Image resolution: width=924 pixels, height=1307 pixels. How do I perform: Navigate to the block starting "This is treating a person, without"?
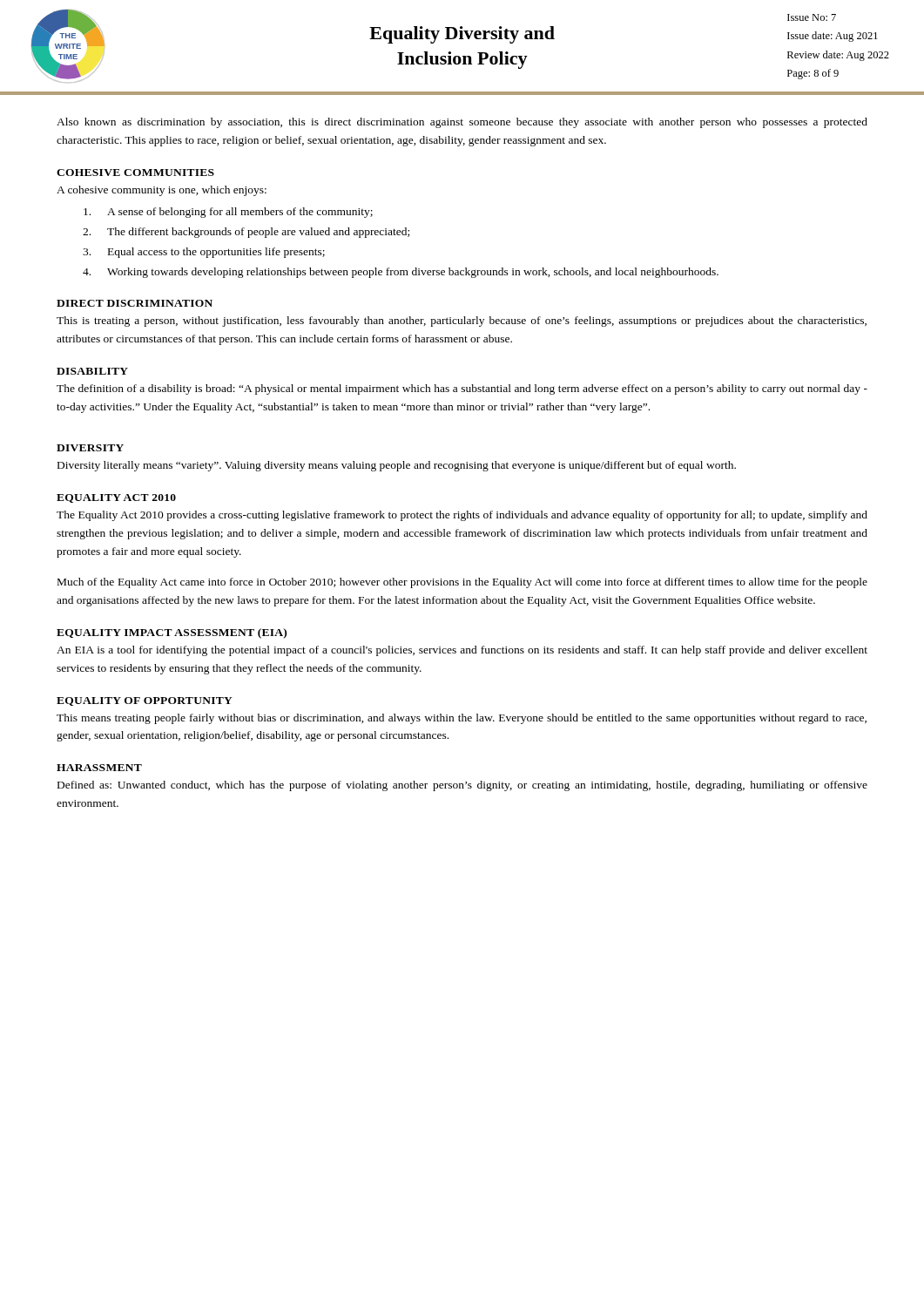coord(462,330)
